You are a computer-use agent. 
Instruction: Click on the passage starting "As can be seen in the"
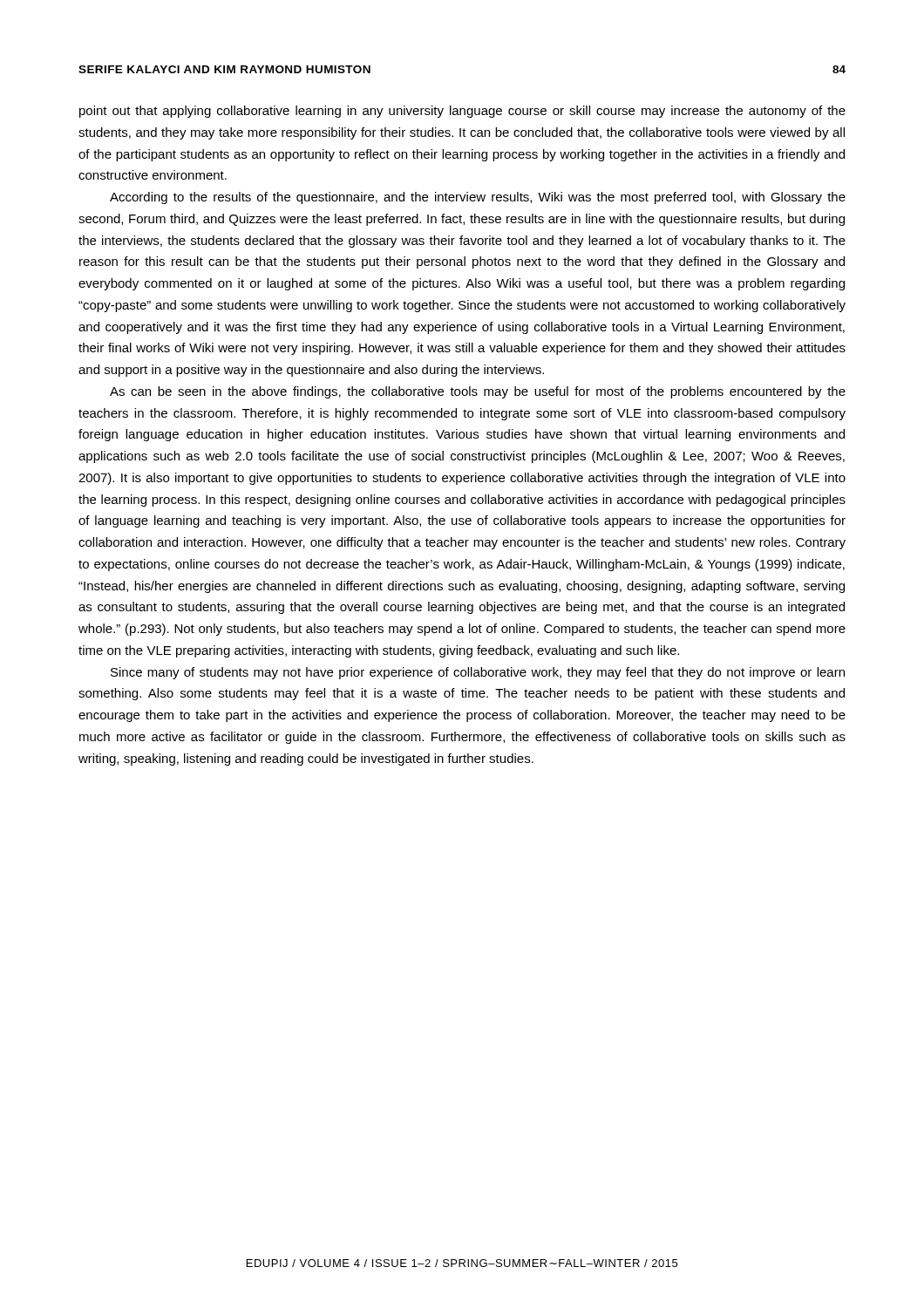point(462,521)
